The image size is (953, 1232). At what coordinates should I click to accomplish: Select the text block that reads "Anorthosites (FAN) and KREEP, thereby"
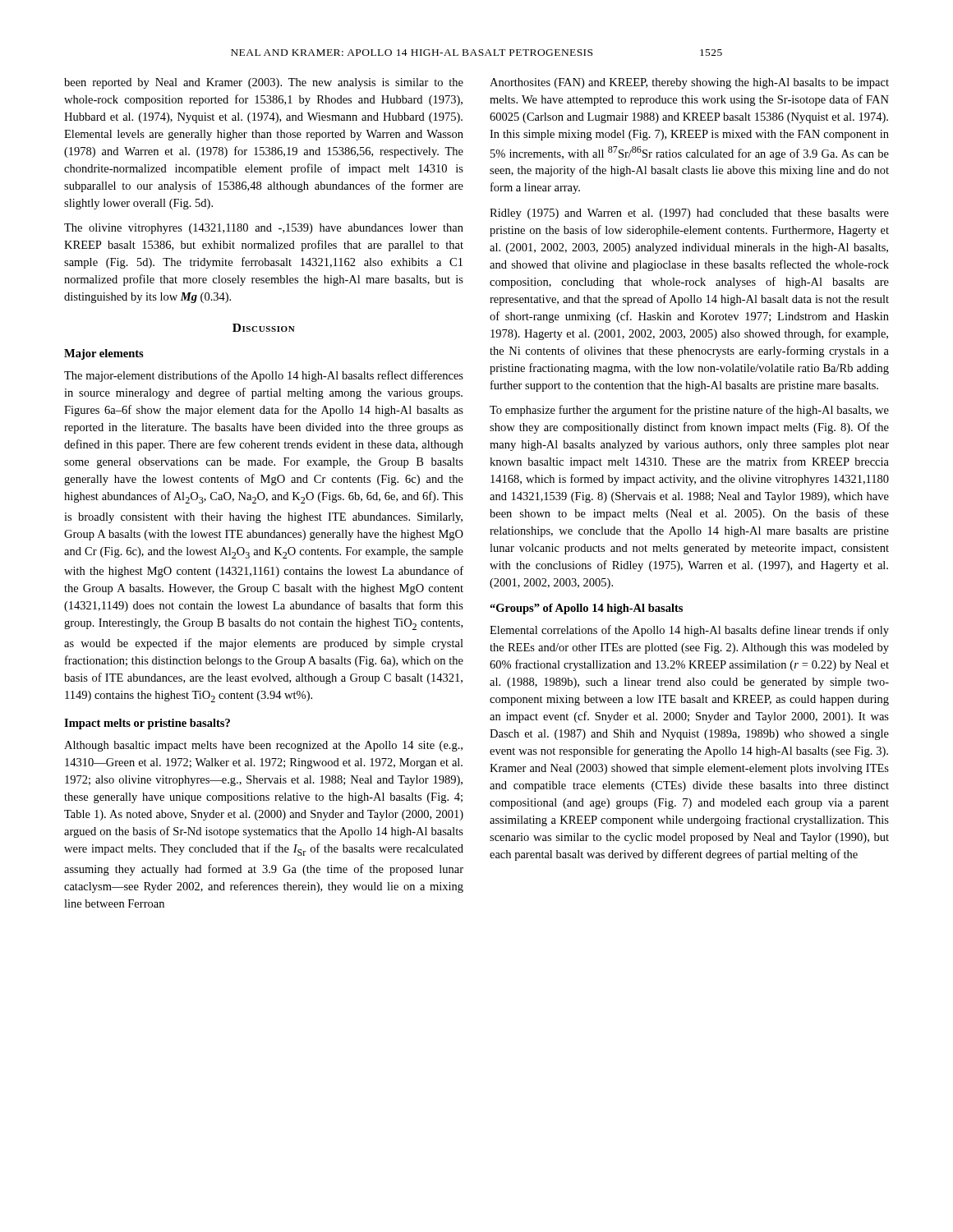689,135
